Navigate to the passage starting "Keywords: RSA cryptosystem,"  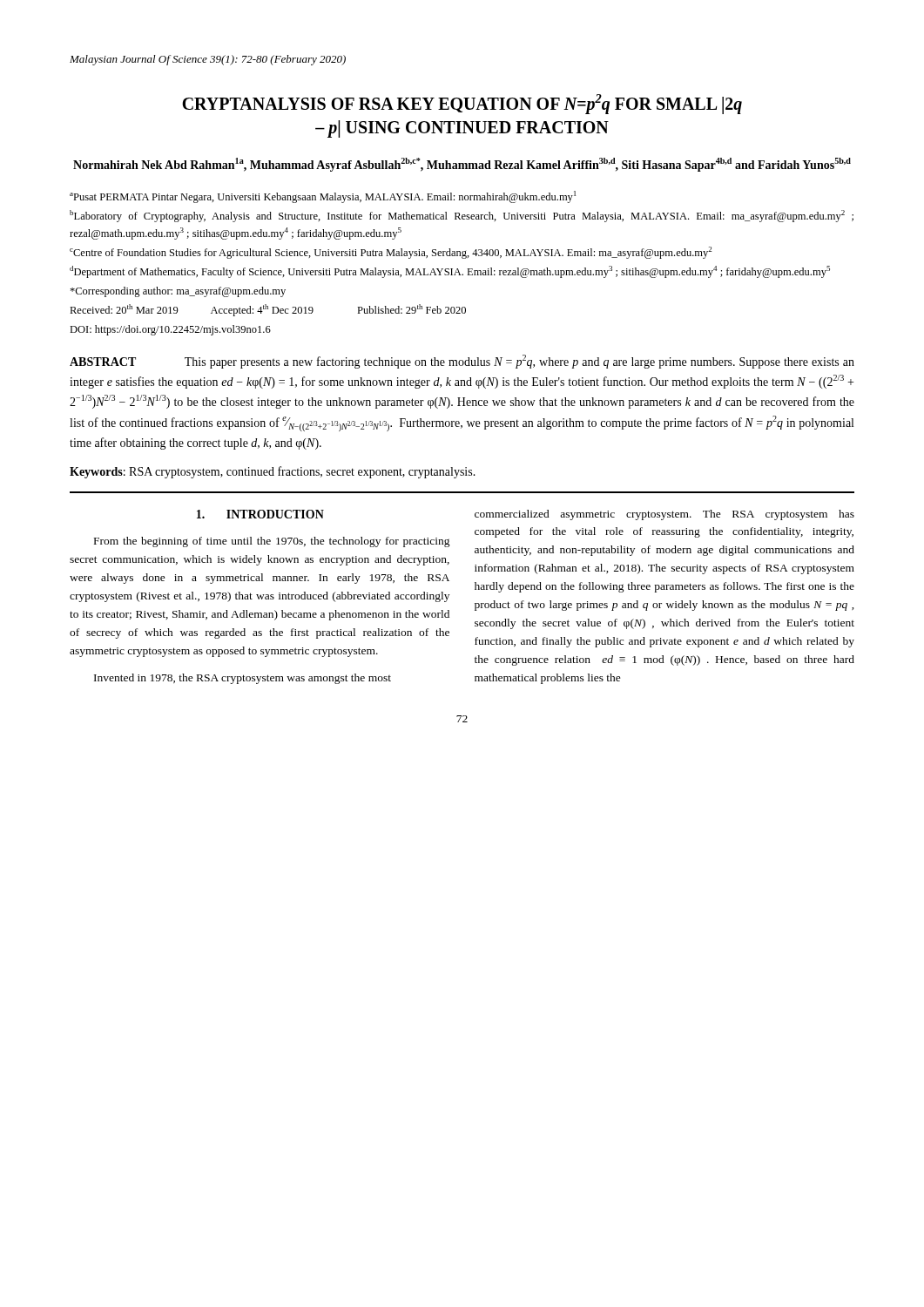(273, 471)
